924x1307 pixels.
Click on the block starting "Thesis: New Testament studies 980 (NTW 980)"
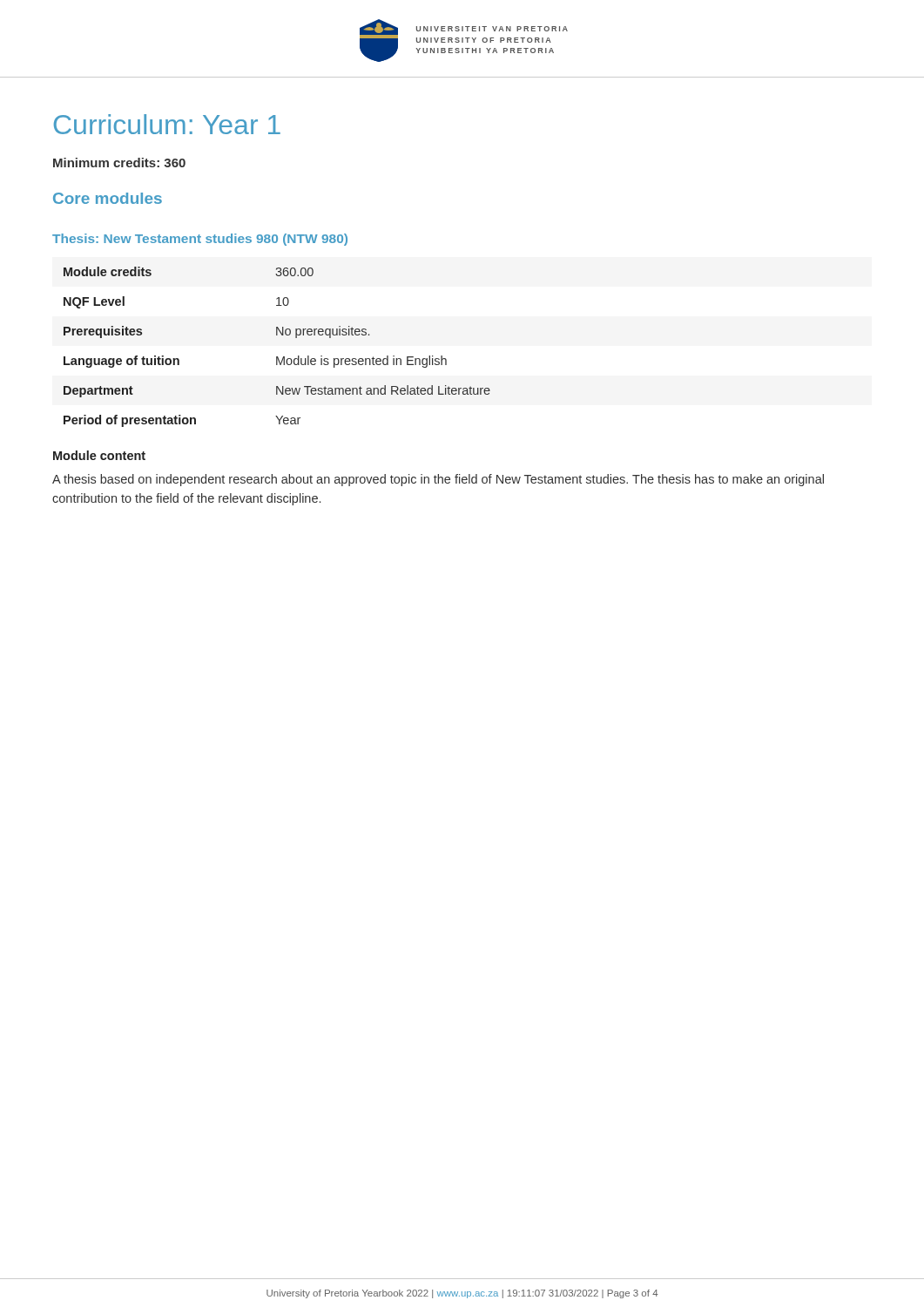(200, 239)
